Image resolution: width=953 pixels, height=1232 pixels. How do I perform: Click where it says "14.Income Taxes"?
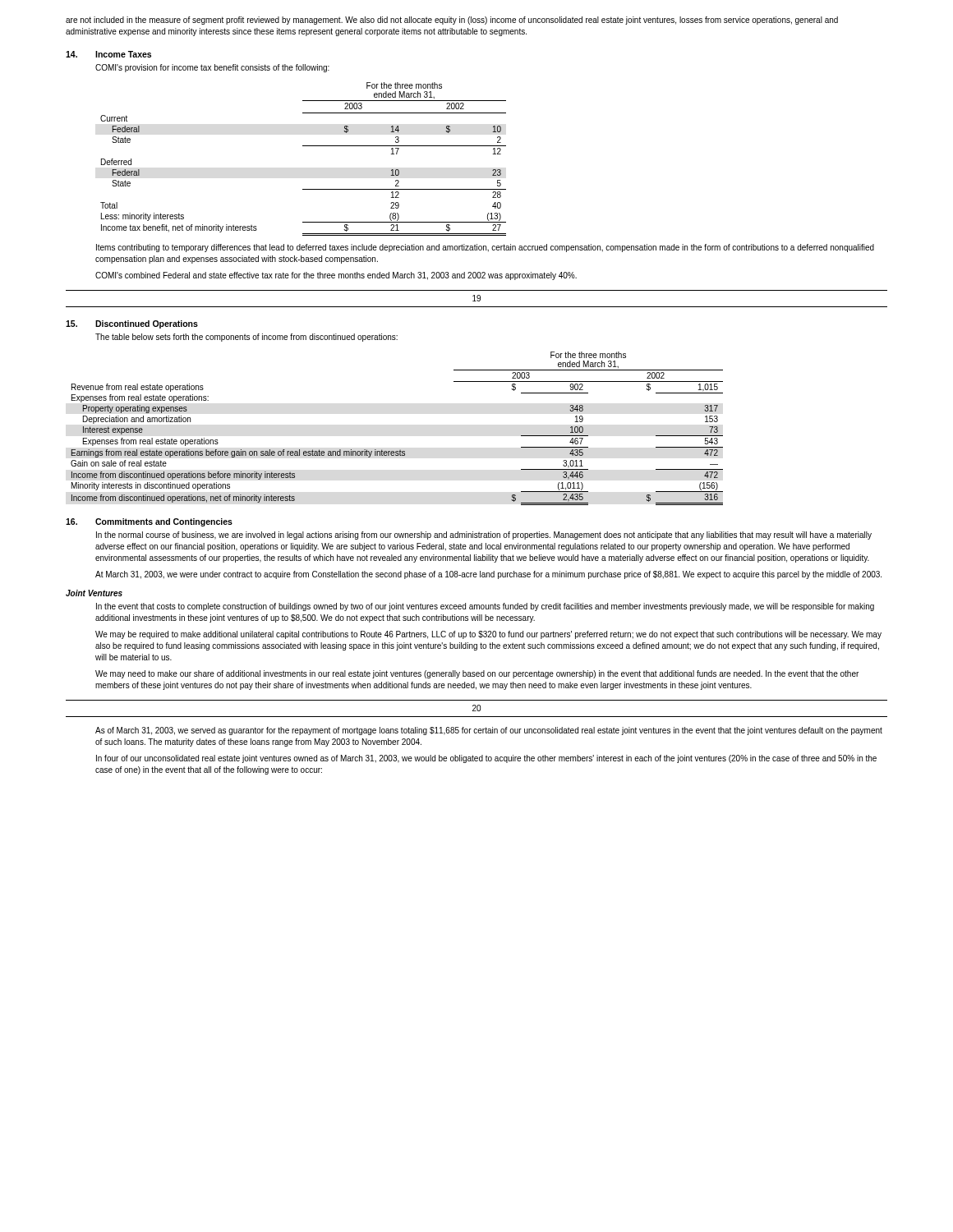pos(109,54)
